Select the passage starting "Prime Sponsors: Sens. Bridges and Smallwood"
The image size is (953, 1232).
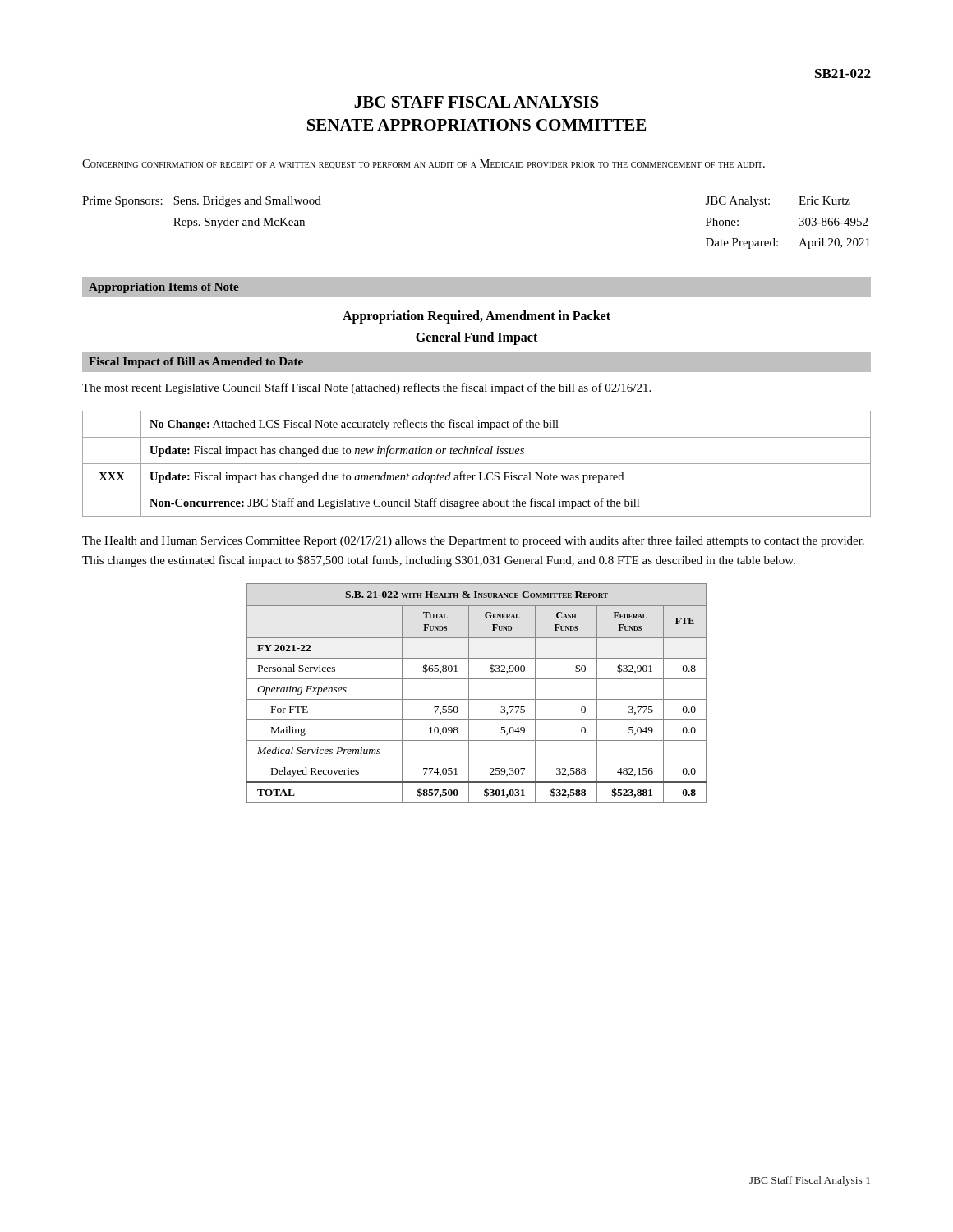pos(207,200)
